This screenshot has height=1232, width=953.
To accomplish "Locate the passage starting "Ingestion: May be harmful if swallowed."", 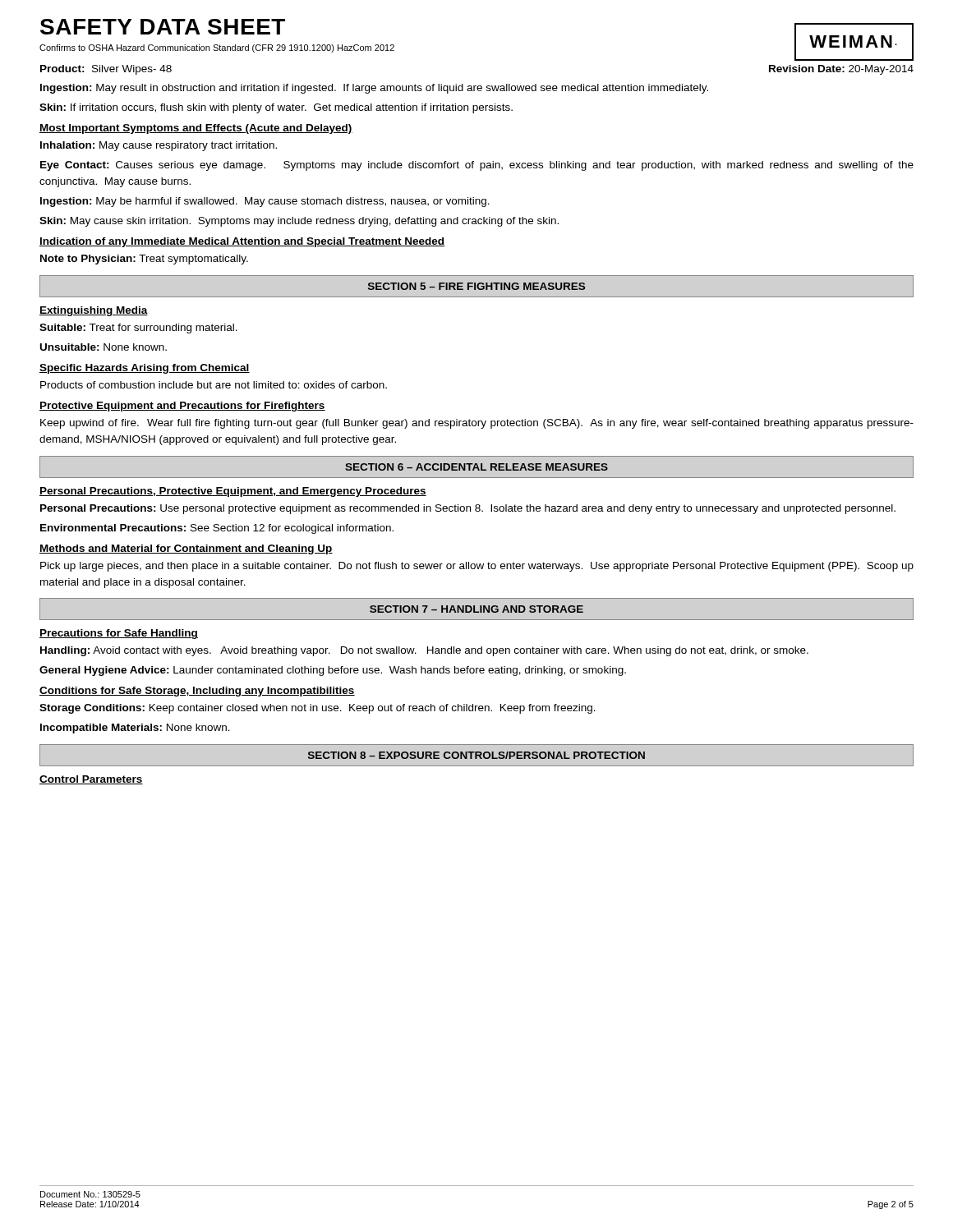I will pos(265,201).
